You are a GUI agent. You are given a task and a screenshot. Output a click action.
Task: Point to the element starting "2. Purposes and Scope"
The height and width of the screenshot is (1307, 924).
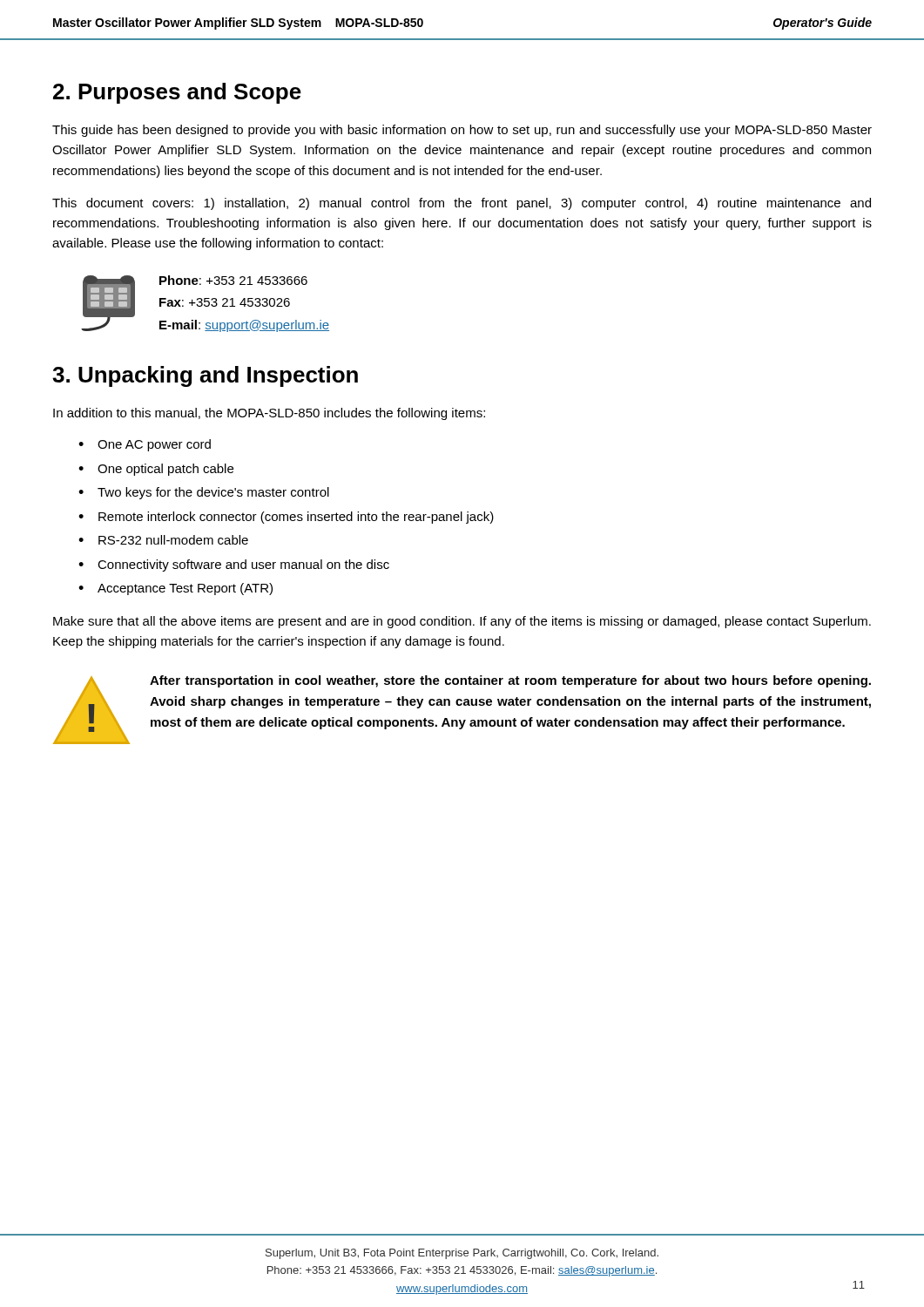tap(177, 91)
